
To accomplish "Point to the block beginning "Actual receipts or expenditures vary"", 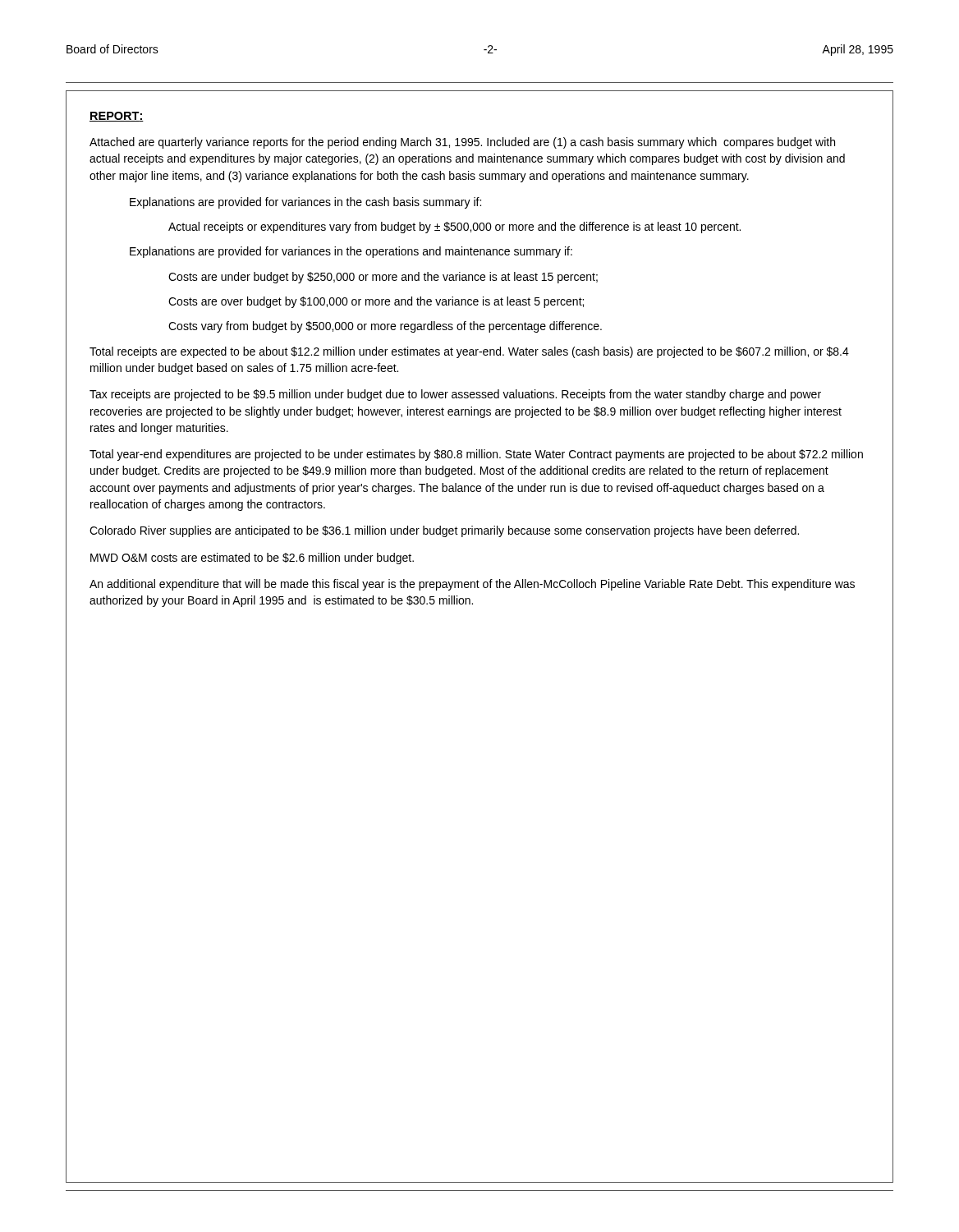I will [x=455, y=227].
